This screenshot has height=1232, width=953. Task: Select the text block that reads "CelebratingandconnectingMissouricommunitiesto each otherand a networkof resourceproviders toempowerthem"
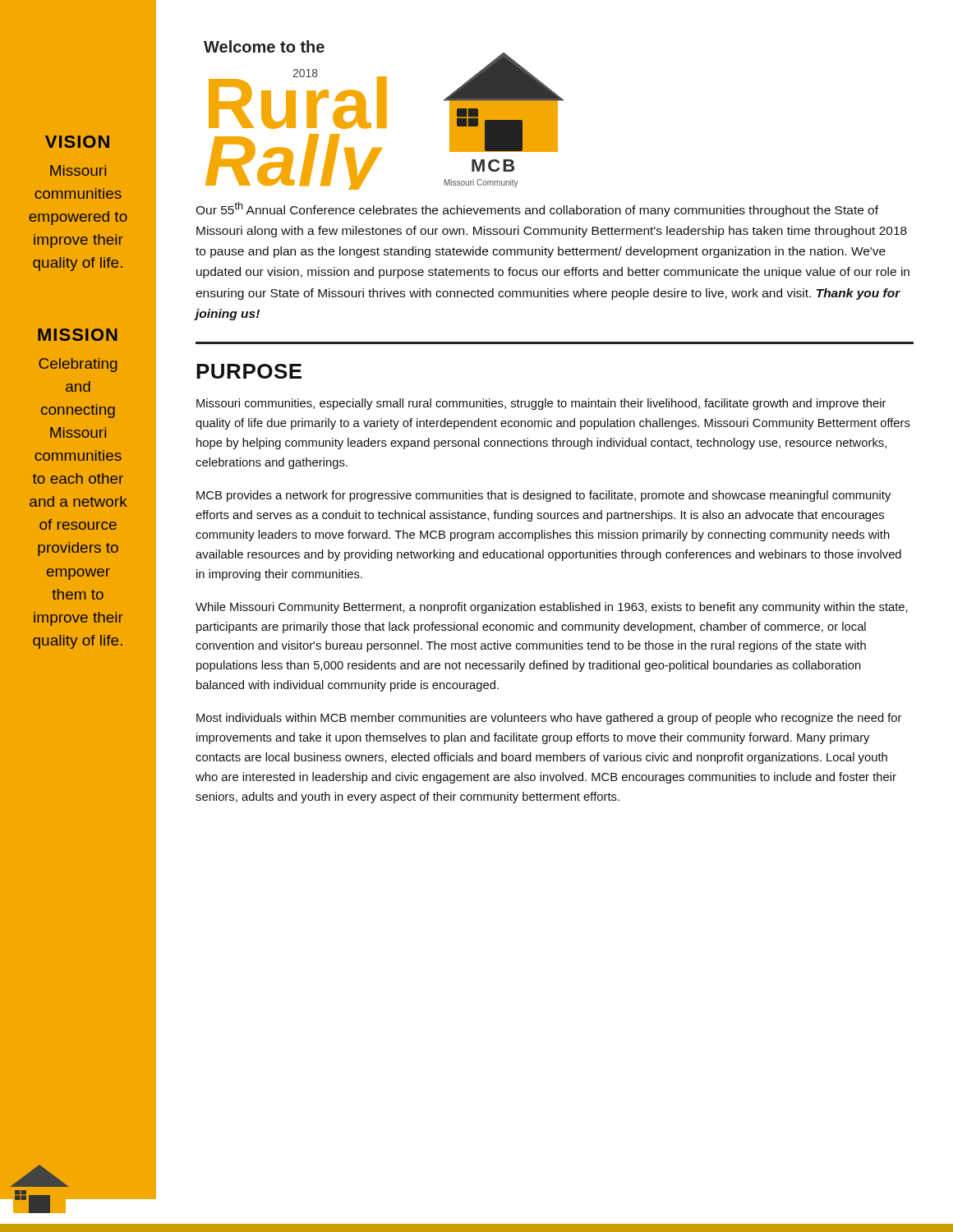tap(78, 502)
